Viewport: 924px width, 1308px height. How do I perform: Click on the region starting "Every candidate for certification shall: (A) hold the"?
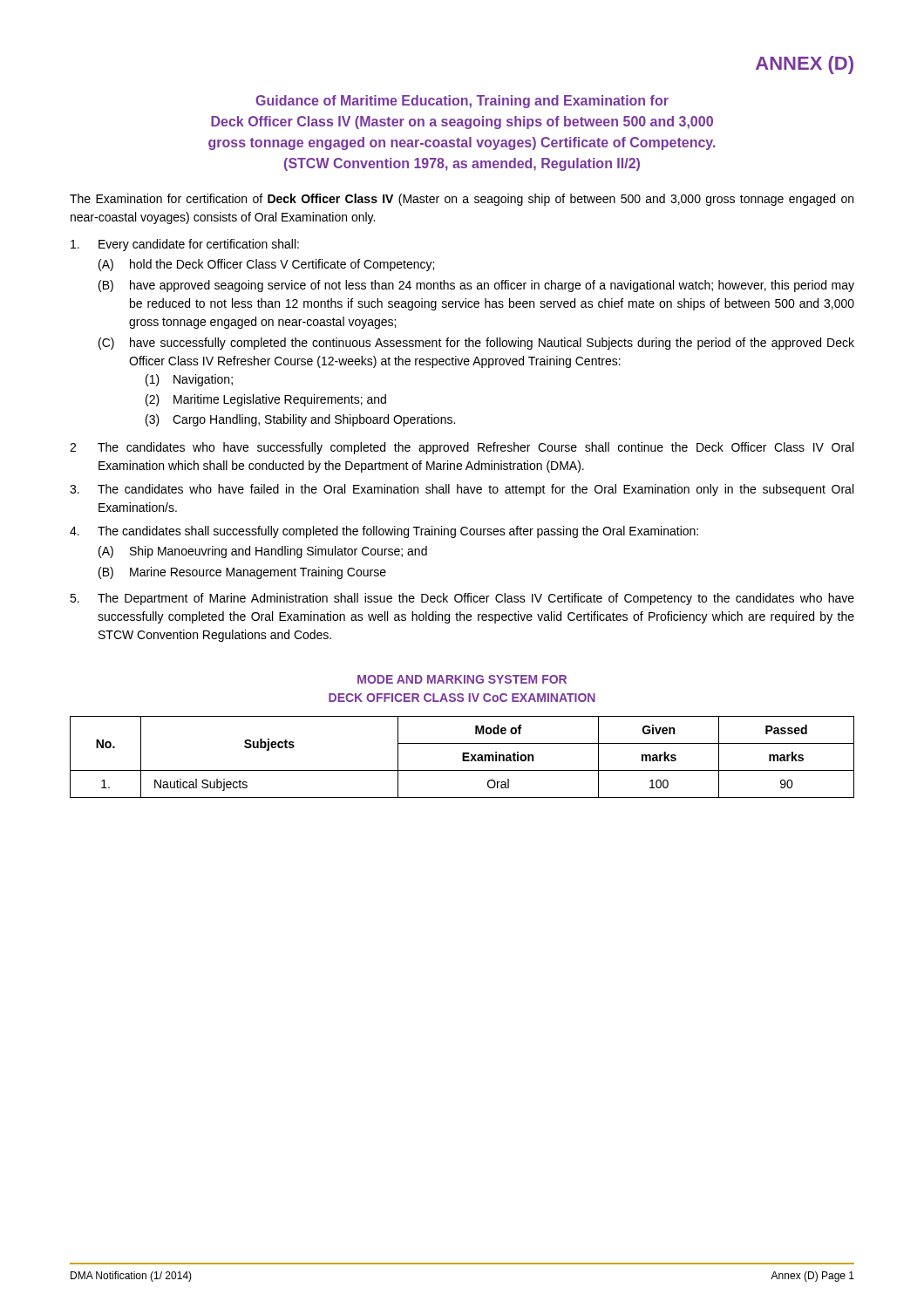[462, 334]
